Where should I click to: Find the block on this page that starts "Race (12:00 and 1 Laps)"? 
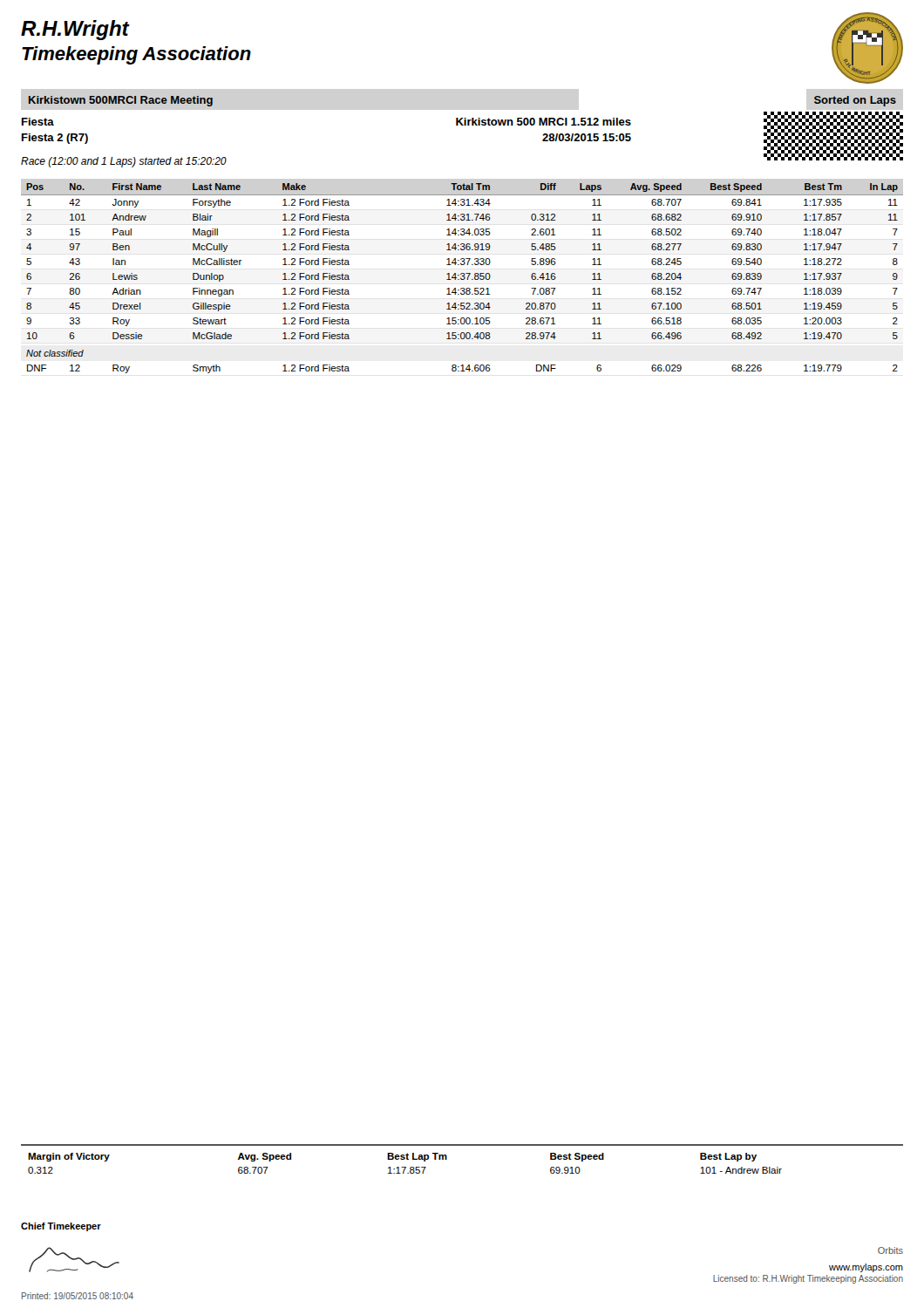[x=124, y=161]
